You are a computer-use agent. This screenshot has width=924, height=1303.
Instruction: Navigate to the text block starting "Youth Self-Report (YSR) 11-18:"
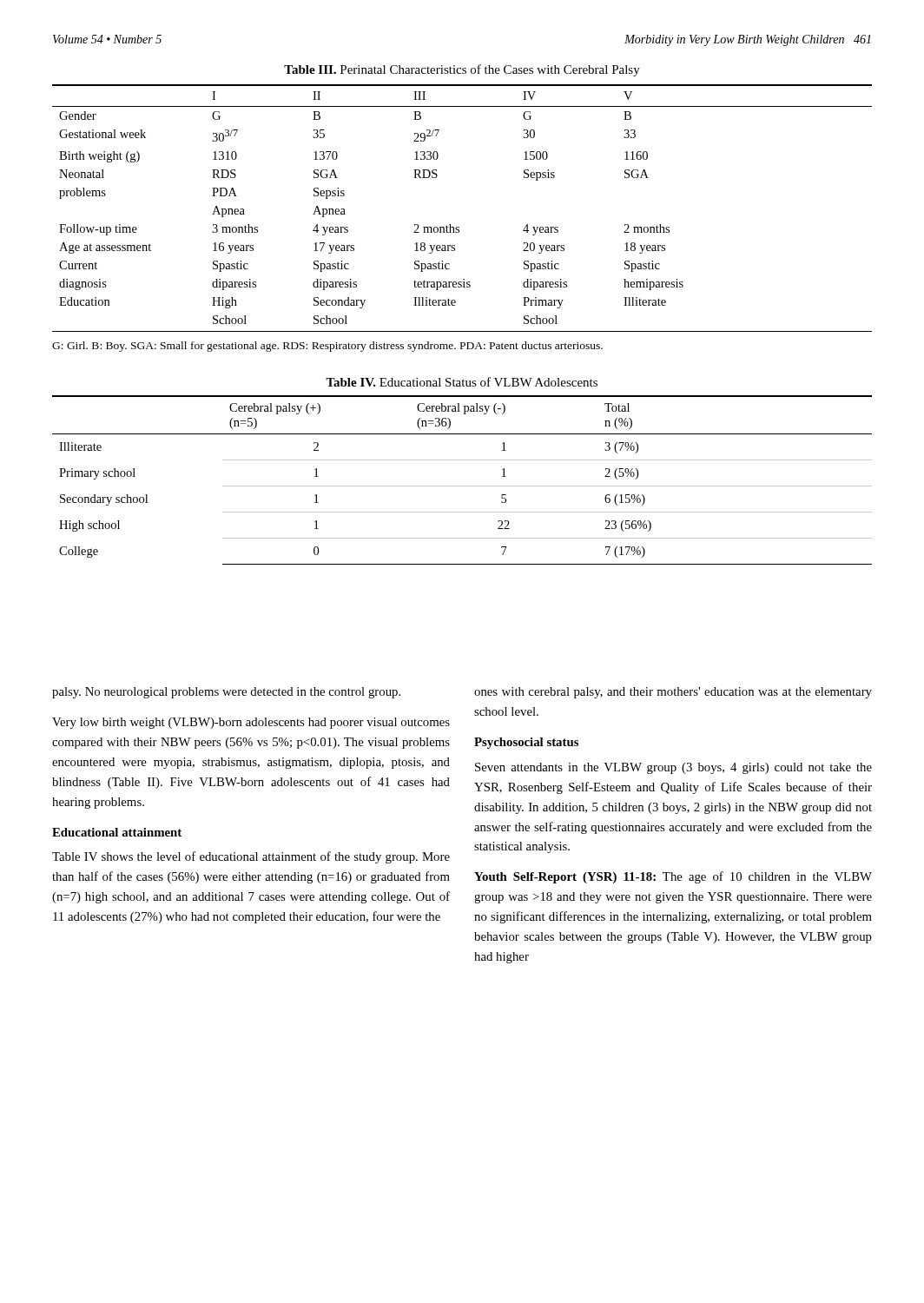pyautogui.click(x=673, y=917)
